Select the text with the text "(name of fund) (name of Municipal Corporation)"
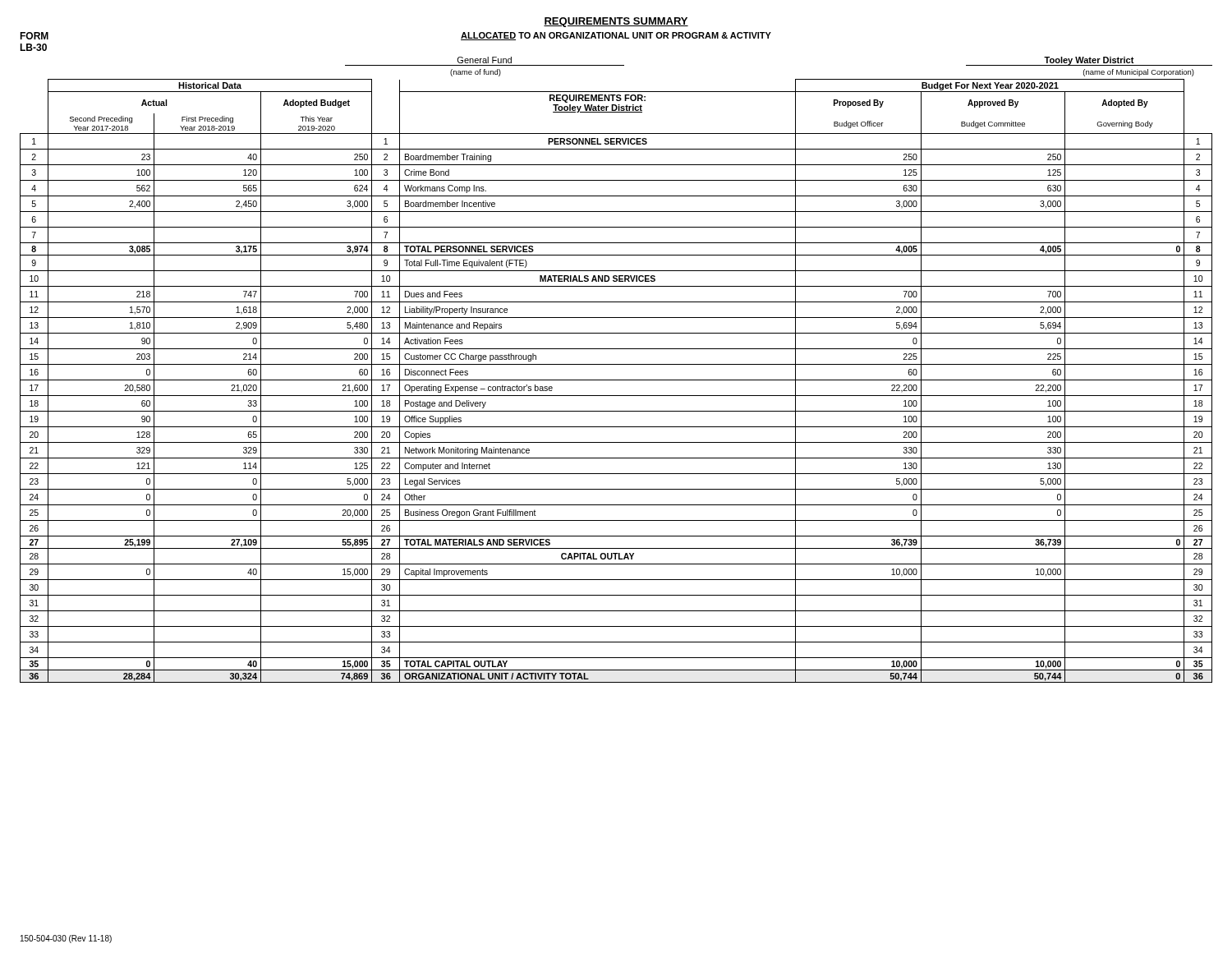The width and height of the screenshot is (1232, 953). (478, 73)
